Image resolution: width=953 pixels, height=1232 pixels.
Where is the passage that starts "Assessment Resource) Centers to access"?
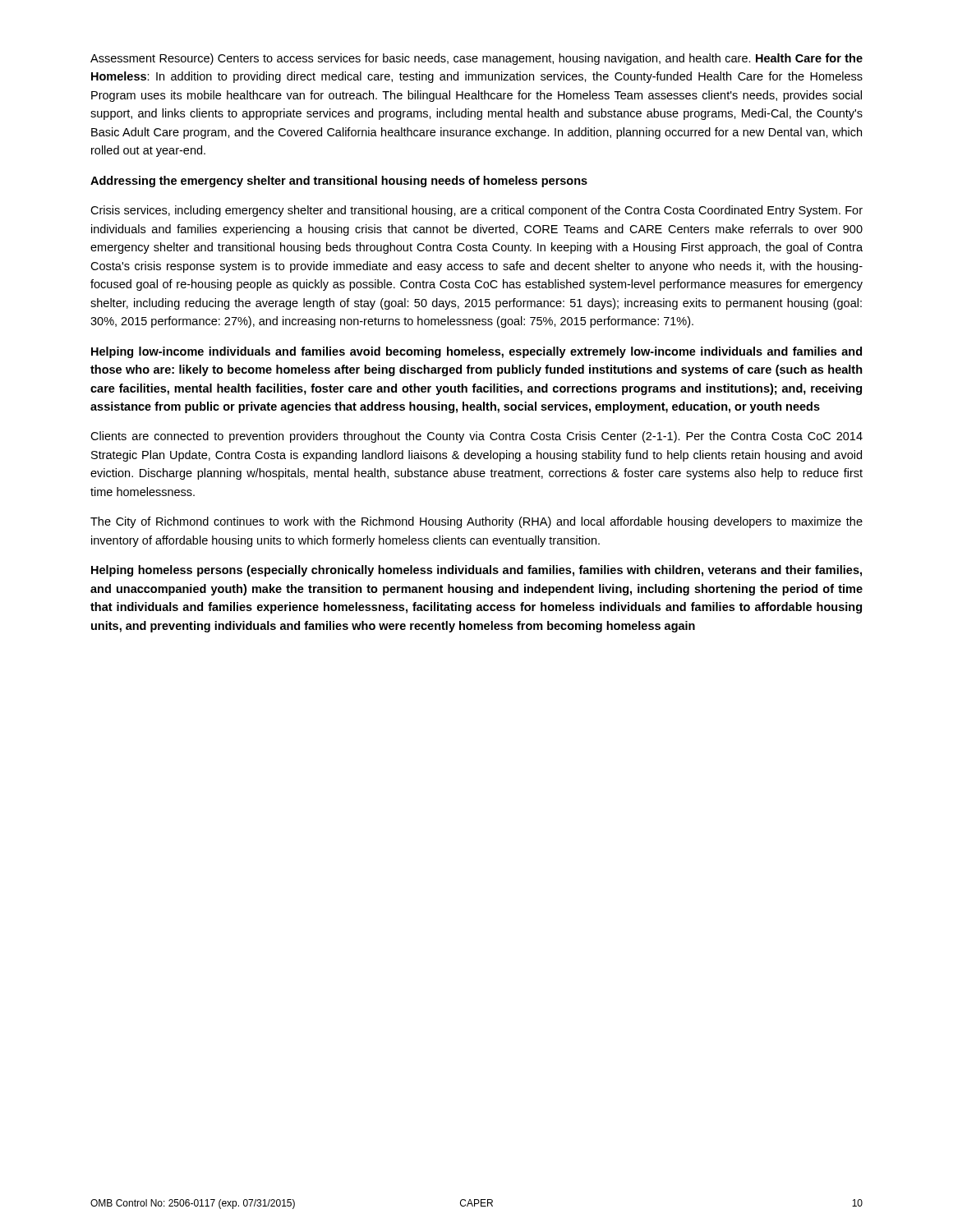pyautogui.click(x=476, y=104)
